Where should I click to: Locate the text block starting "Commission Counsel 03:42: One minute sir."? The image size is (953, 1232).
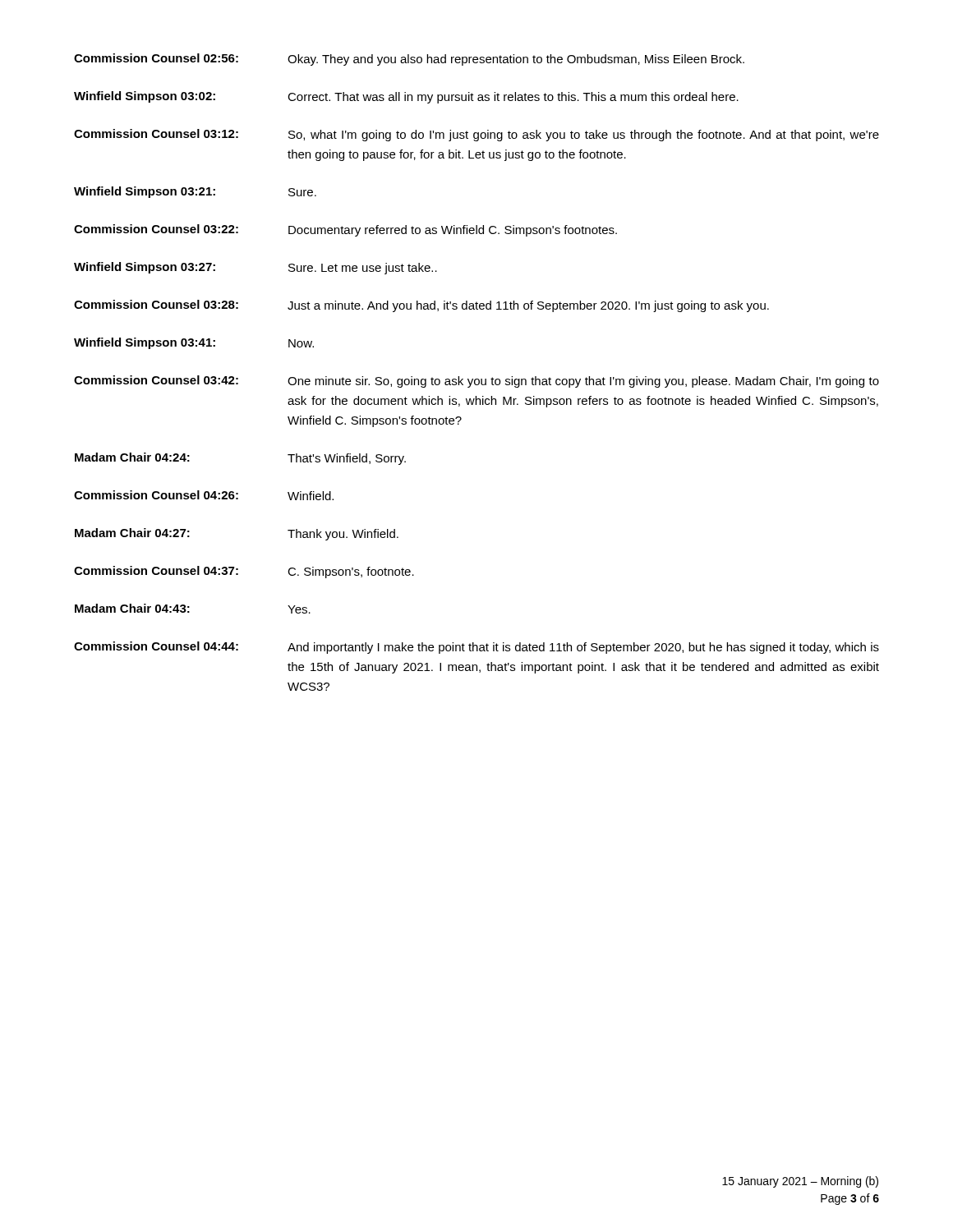[x=476, y=401]
